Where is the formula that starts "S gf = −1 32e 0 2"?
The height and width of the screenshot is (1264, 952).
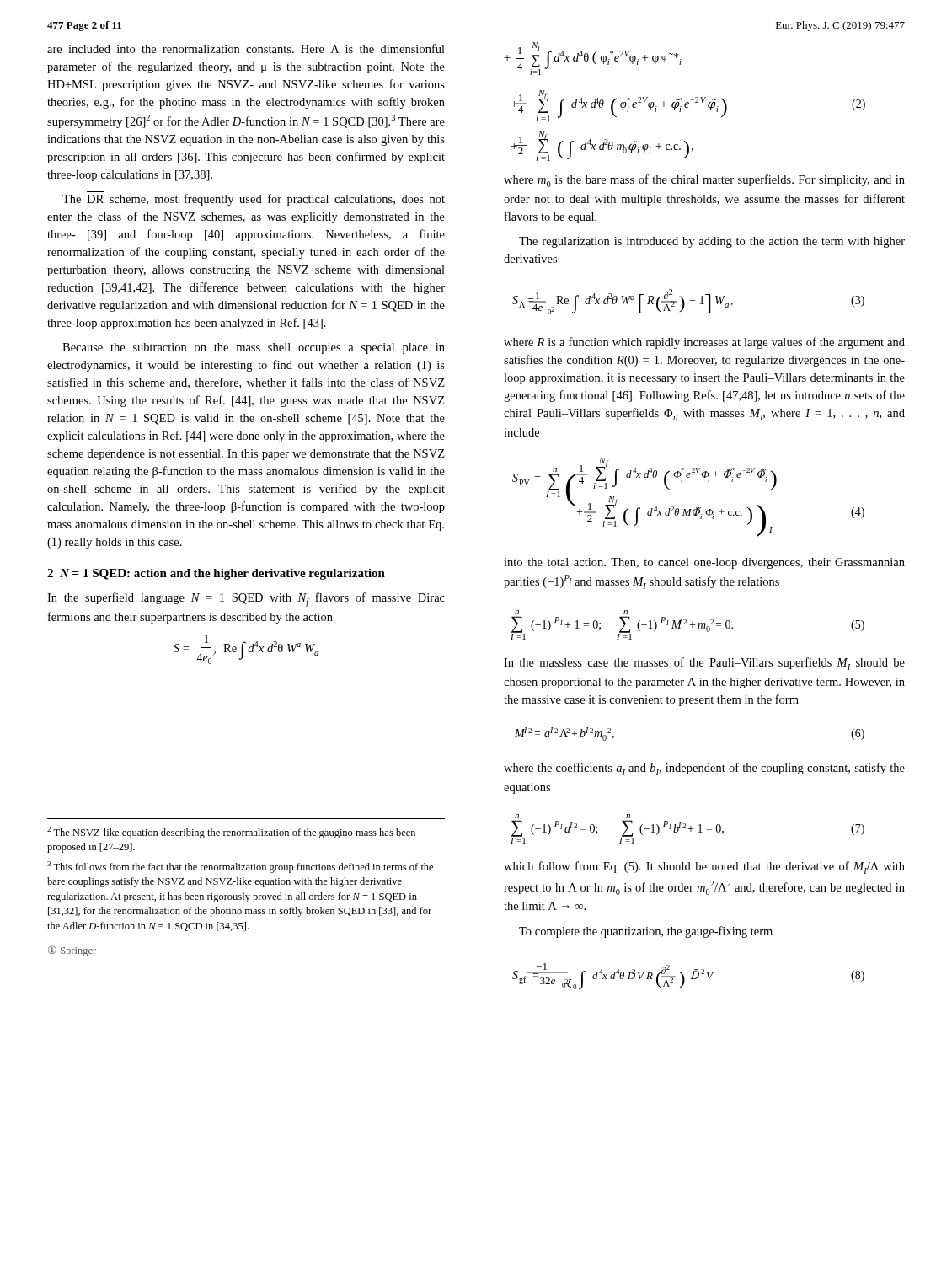pyautogui.click(x=704, y=974)
